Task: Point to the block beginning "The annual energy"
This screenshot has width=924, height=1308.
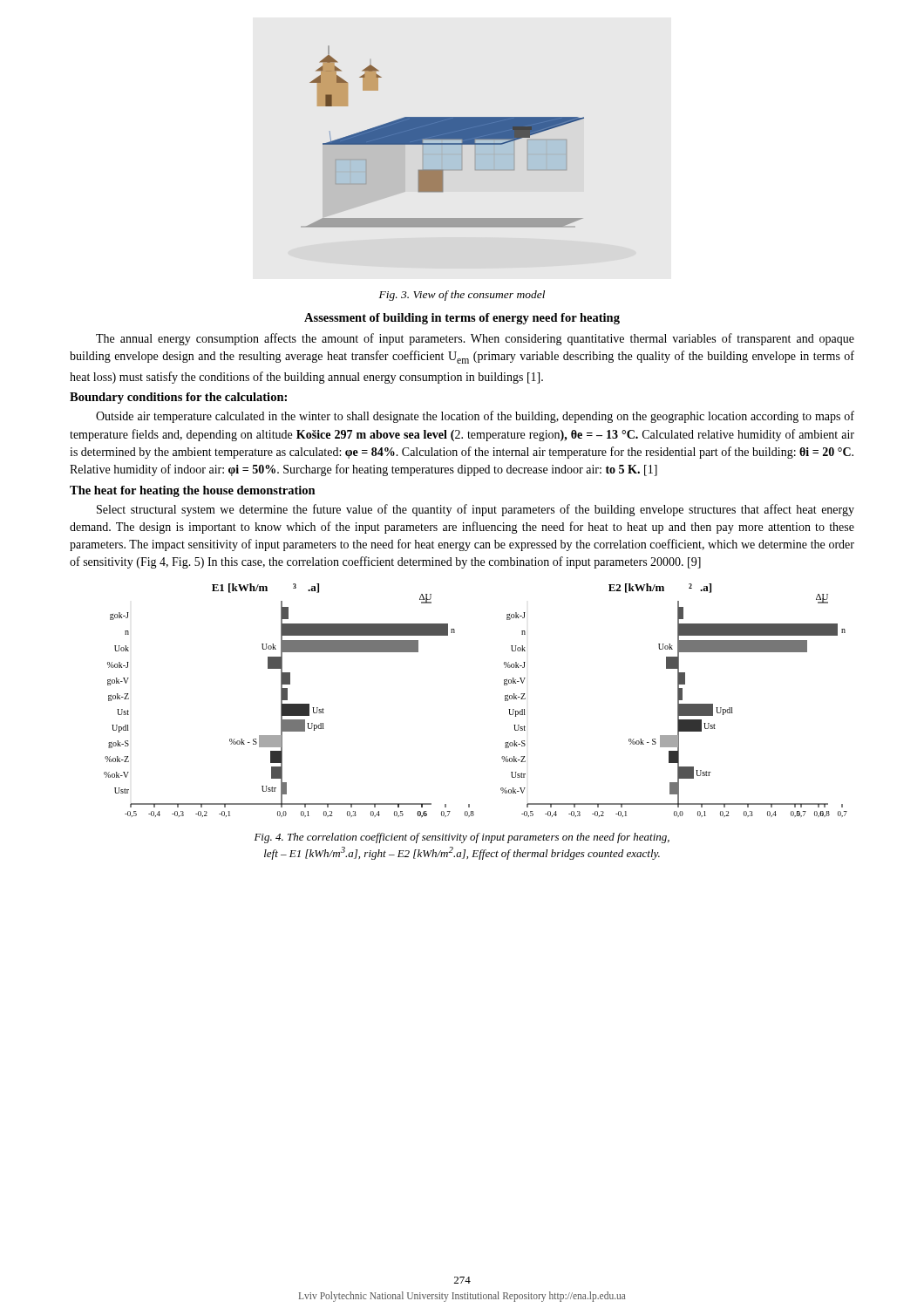Action: click(x=462, y=358)
